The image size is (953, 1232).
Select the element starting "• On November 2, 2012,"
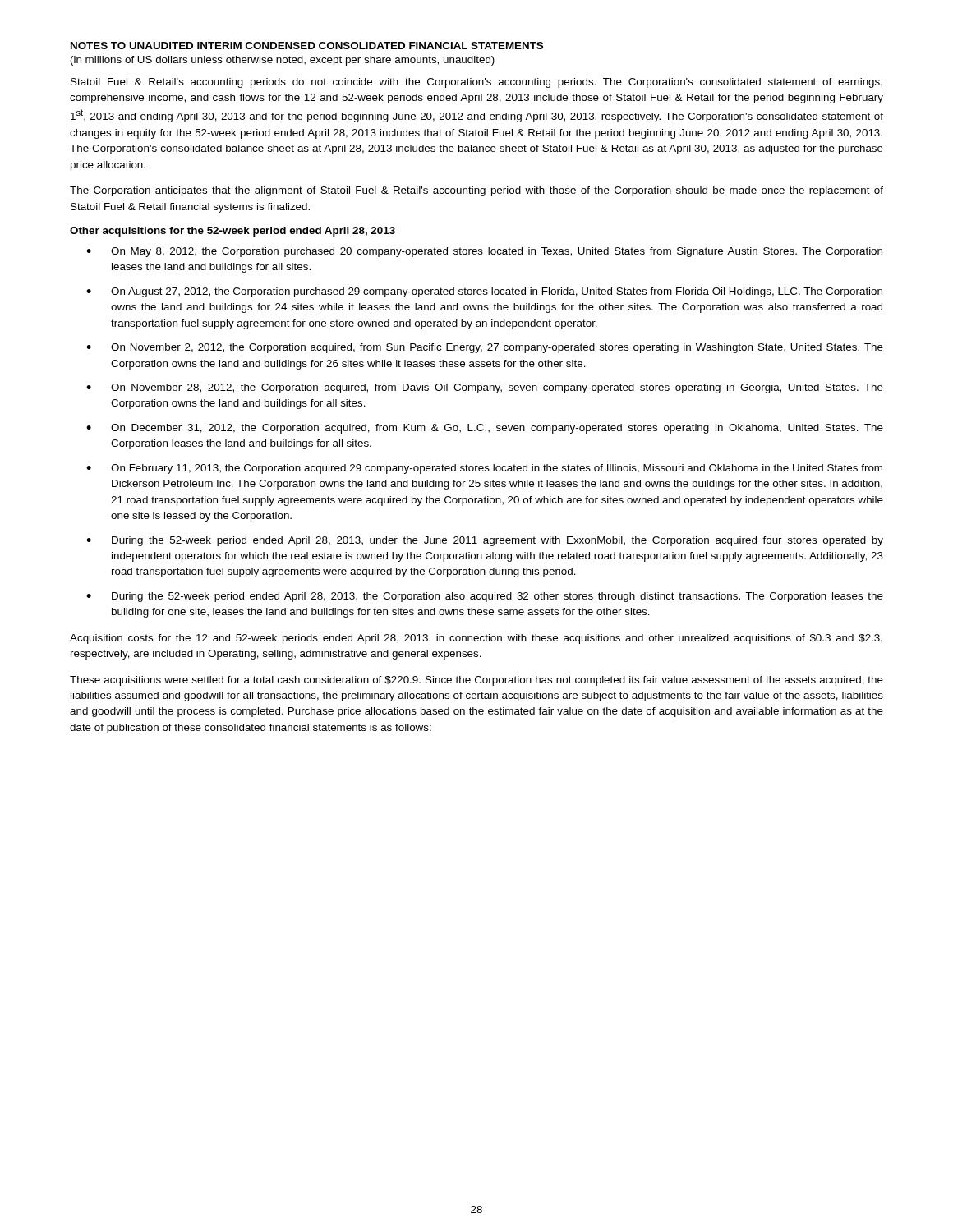[476, 355]
